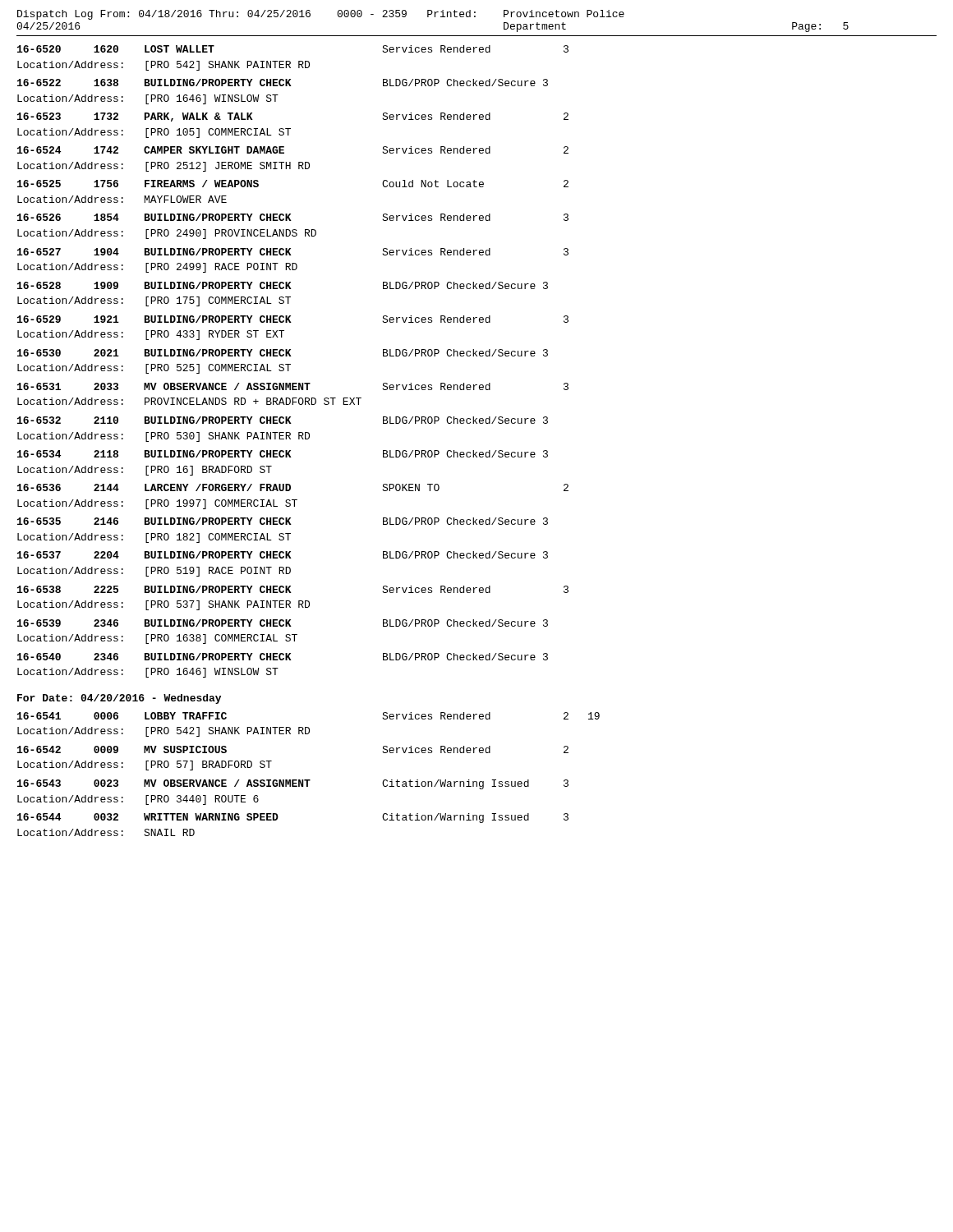This screenshot has height=1232, width=953.
Task: Where is the passage that starts "16-6524 1742 CAMPER"?
Action: [x=476, y=159]
